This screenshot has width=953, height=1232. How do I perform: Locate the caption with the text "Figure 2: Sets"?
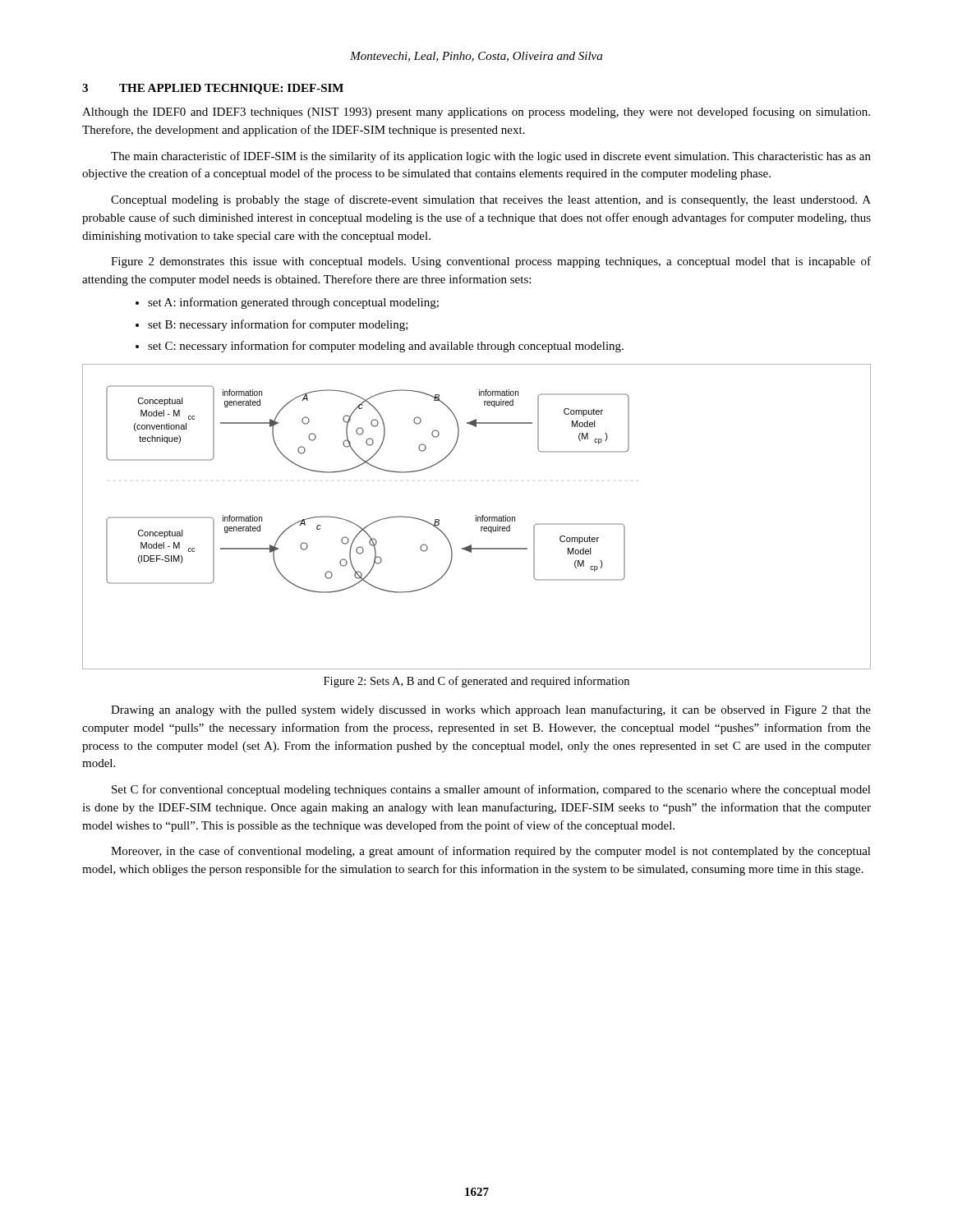point(476,681)
